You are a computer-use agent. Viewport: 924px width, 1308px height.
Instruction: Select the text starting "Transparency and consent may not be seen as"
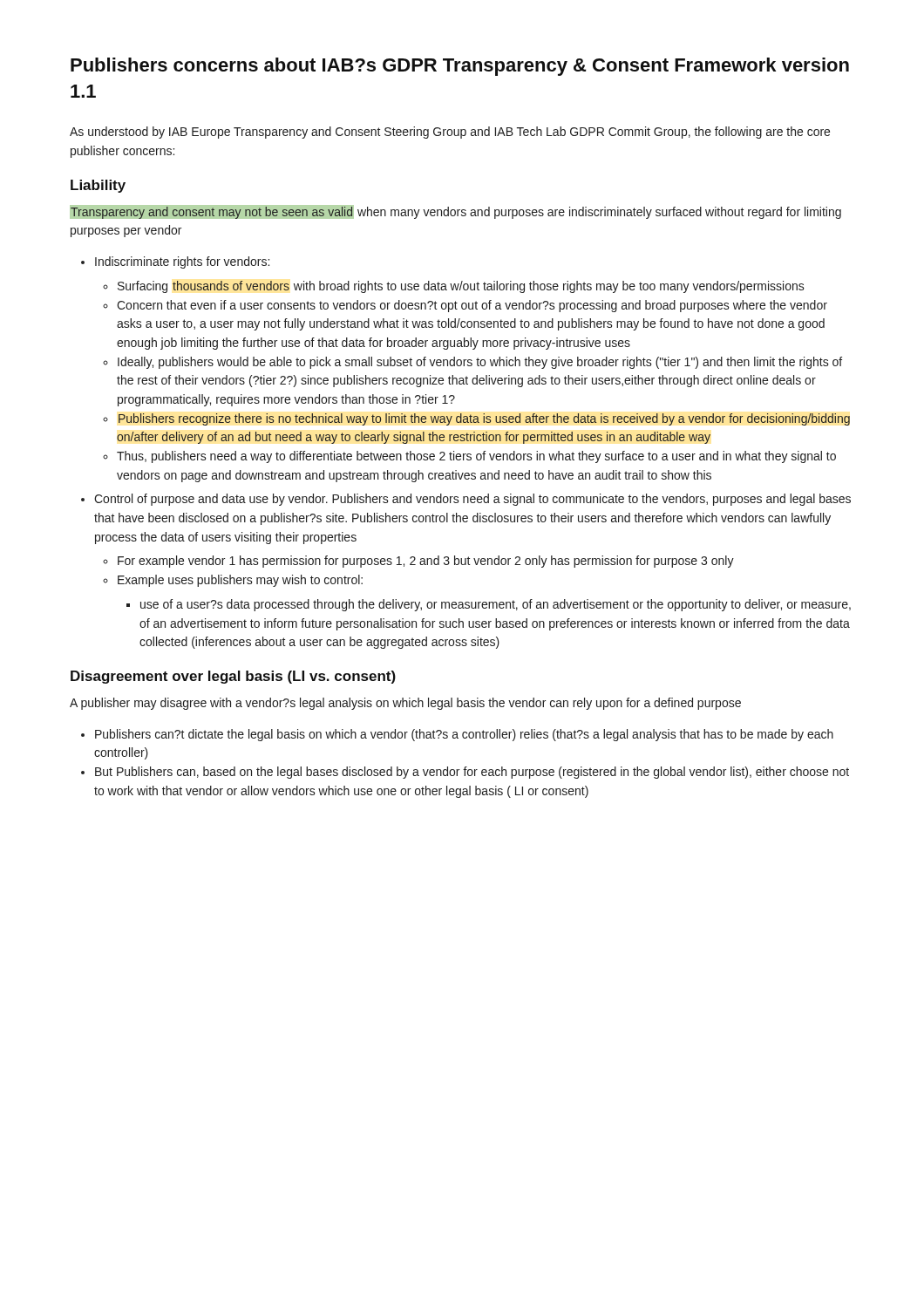[x=456, y=221]
